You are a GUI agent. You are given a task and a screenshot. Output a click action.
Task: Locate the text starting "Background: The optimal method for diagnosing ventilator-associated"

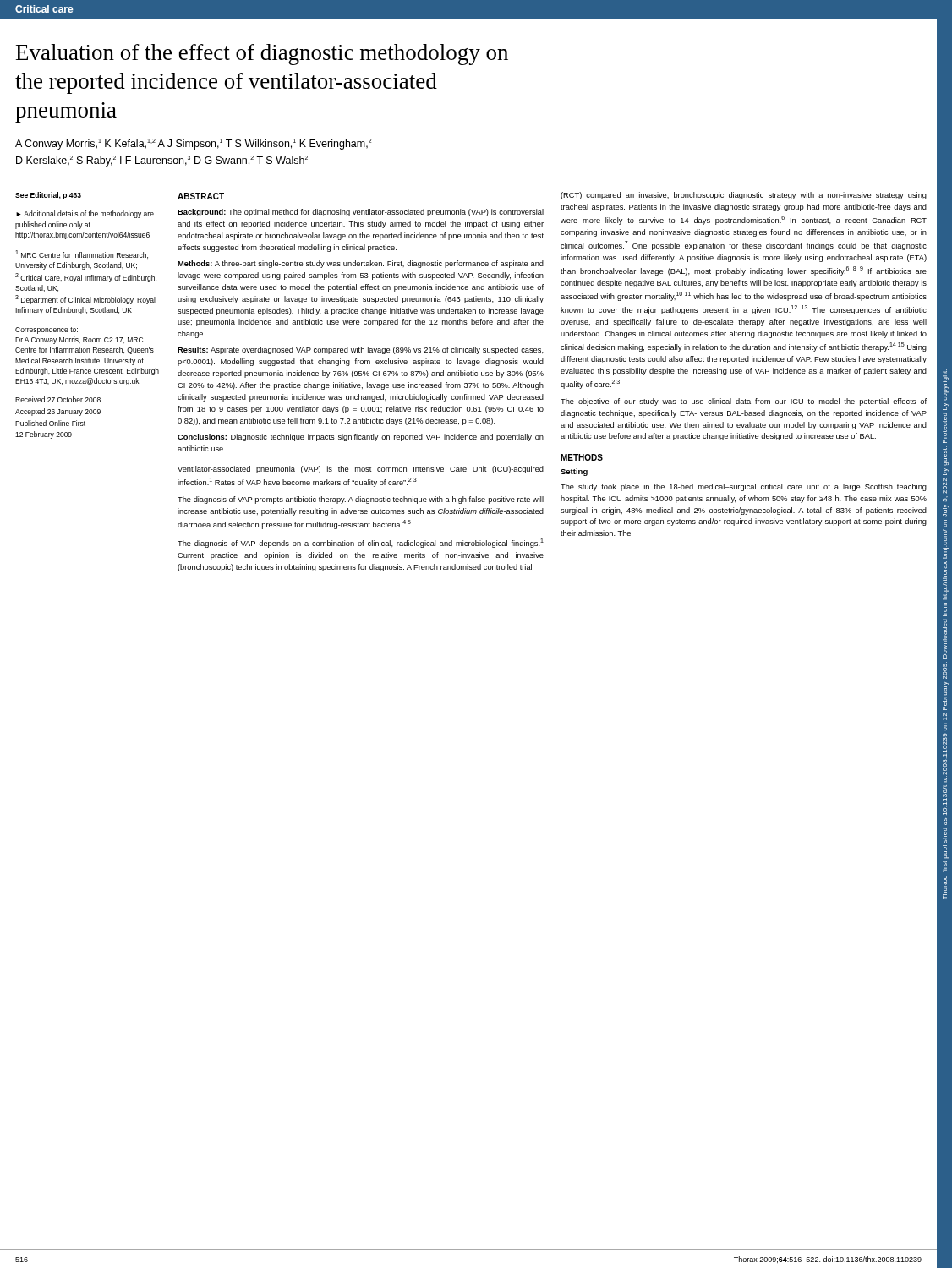[361, 230]
